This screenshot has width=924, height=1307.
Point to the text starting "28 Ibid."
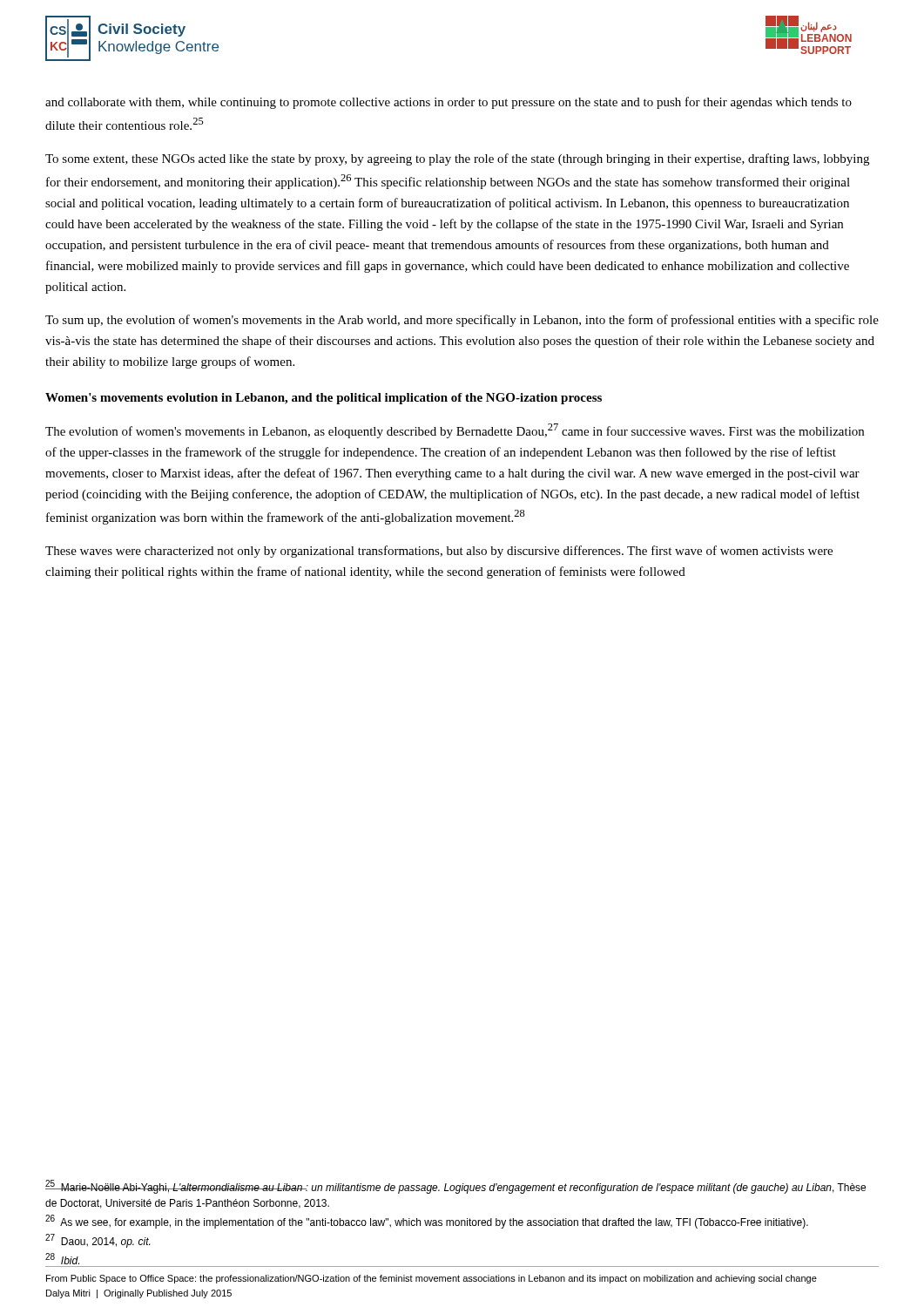[63, 1261]
